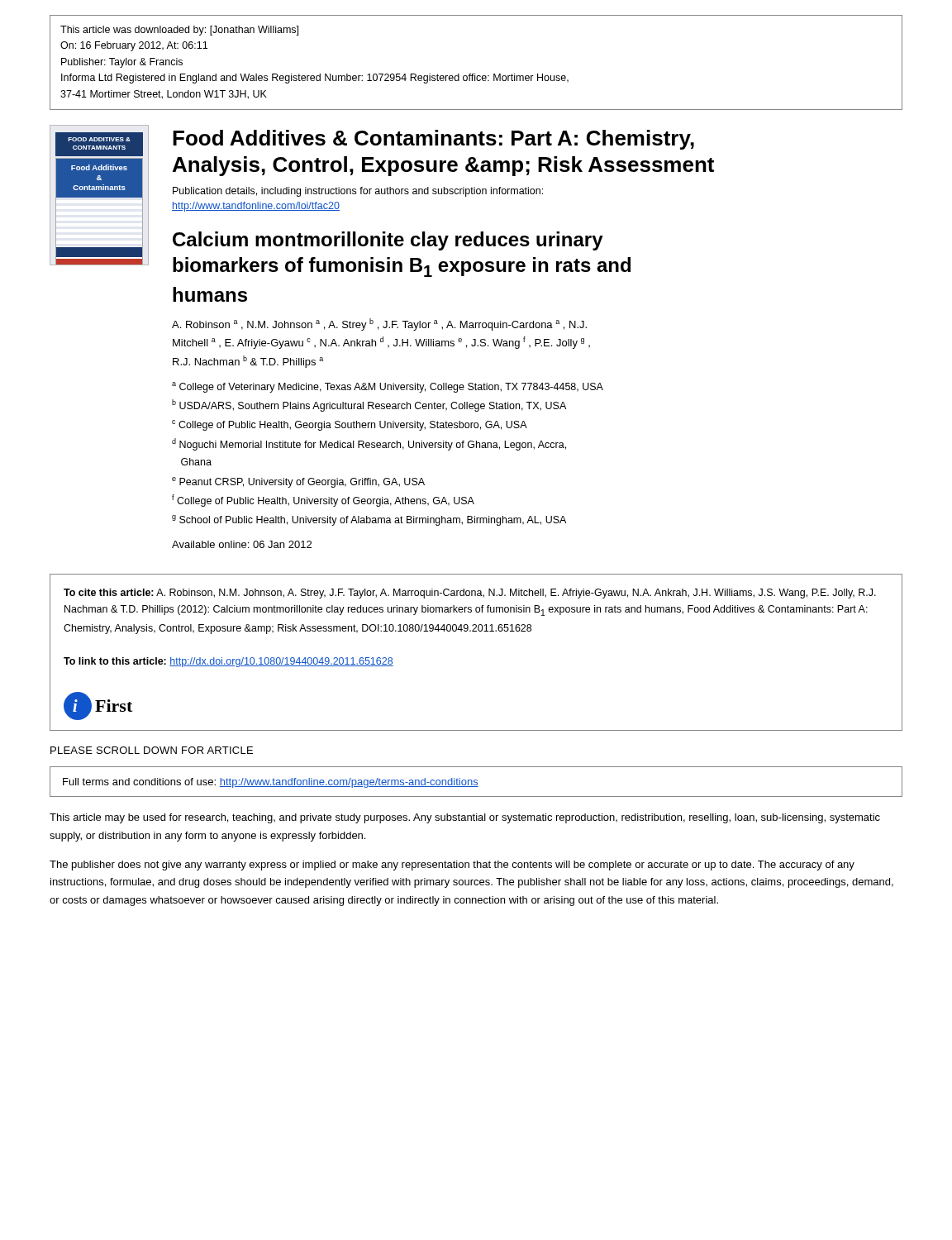Screen dimensions: 1240x952
Task: Select the passage starting "Full terms and conditions of use: http://www.tandfonline.com/page/terms-and-conditions"
Action: [x=270, y=782]
